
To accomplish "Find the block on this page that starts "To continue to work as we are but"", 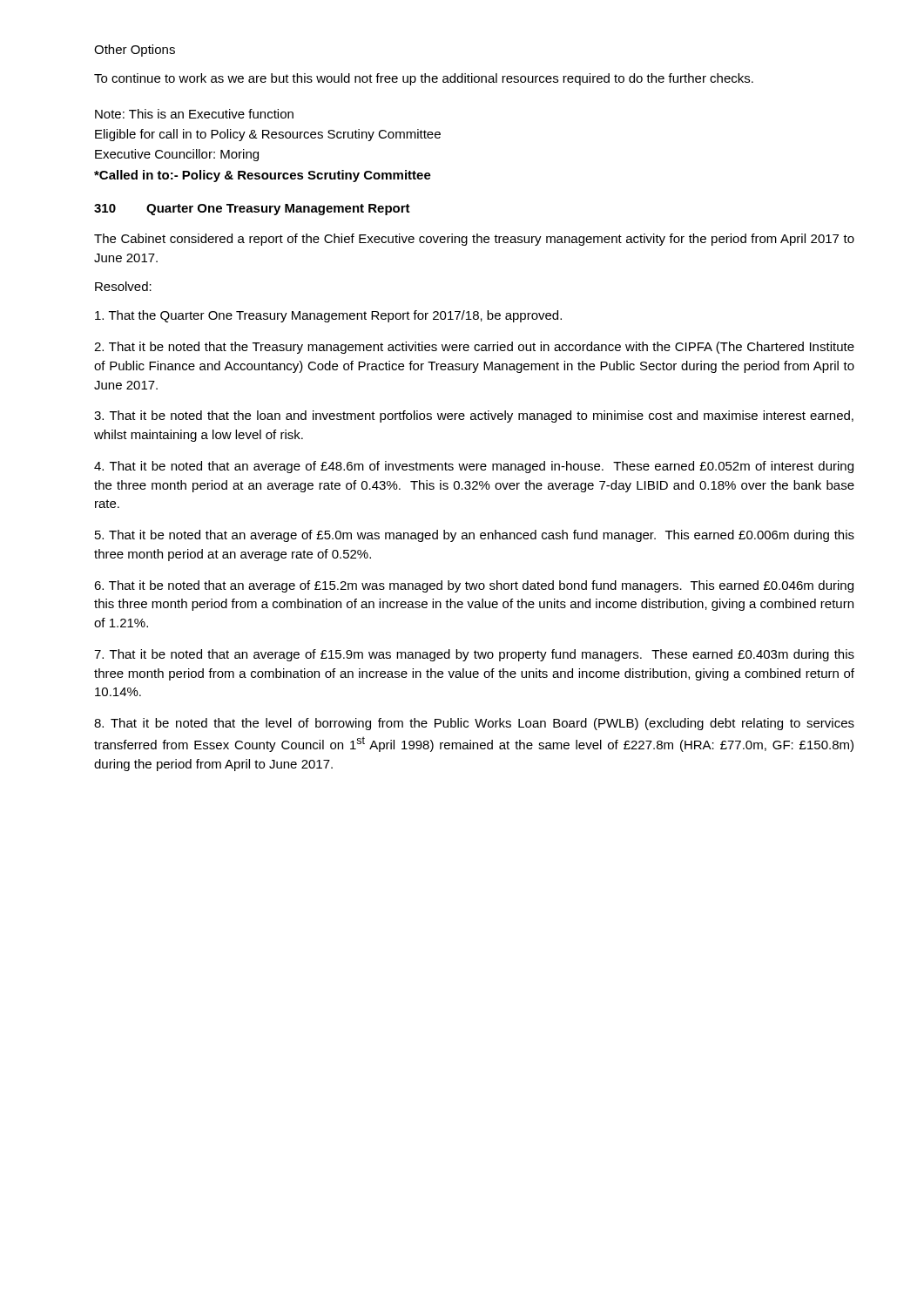I will [x=424, y=78].
